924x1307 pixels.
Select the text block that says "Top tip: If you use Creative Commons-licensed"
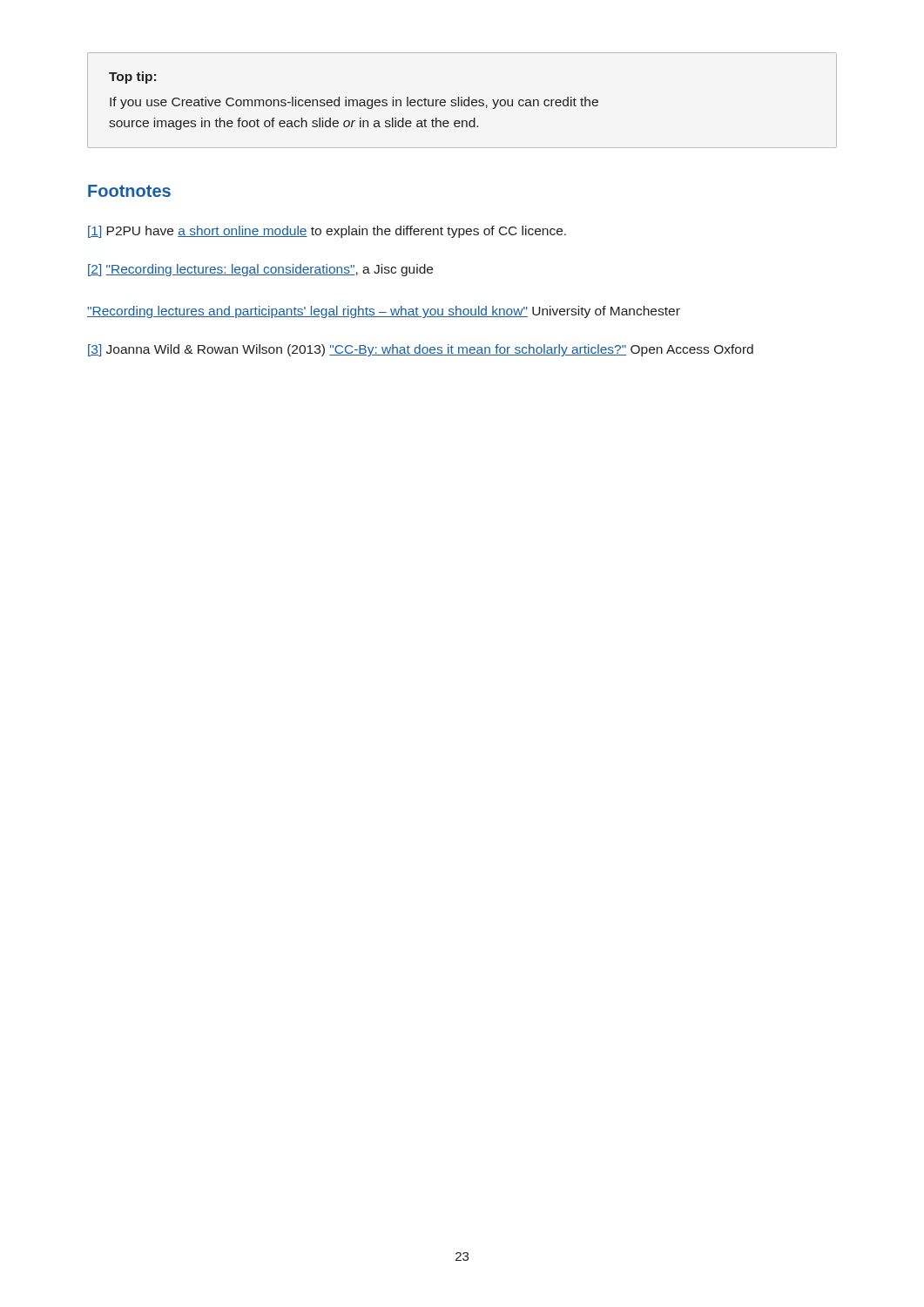tap(462, 101)
